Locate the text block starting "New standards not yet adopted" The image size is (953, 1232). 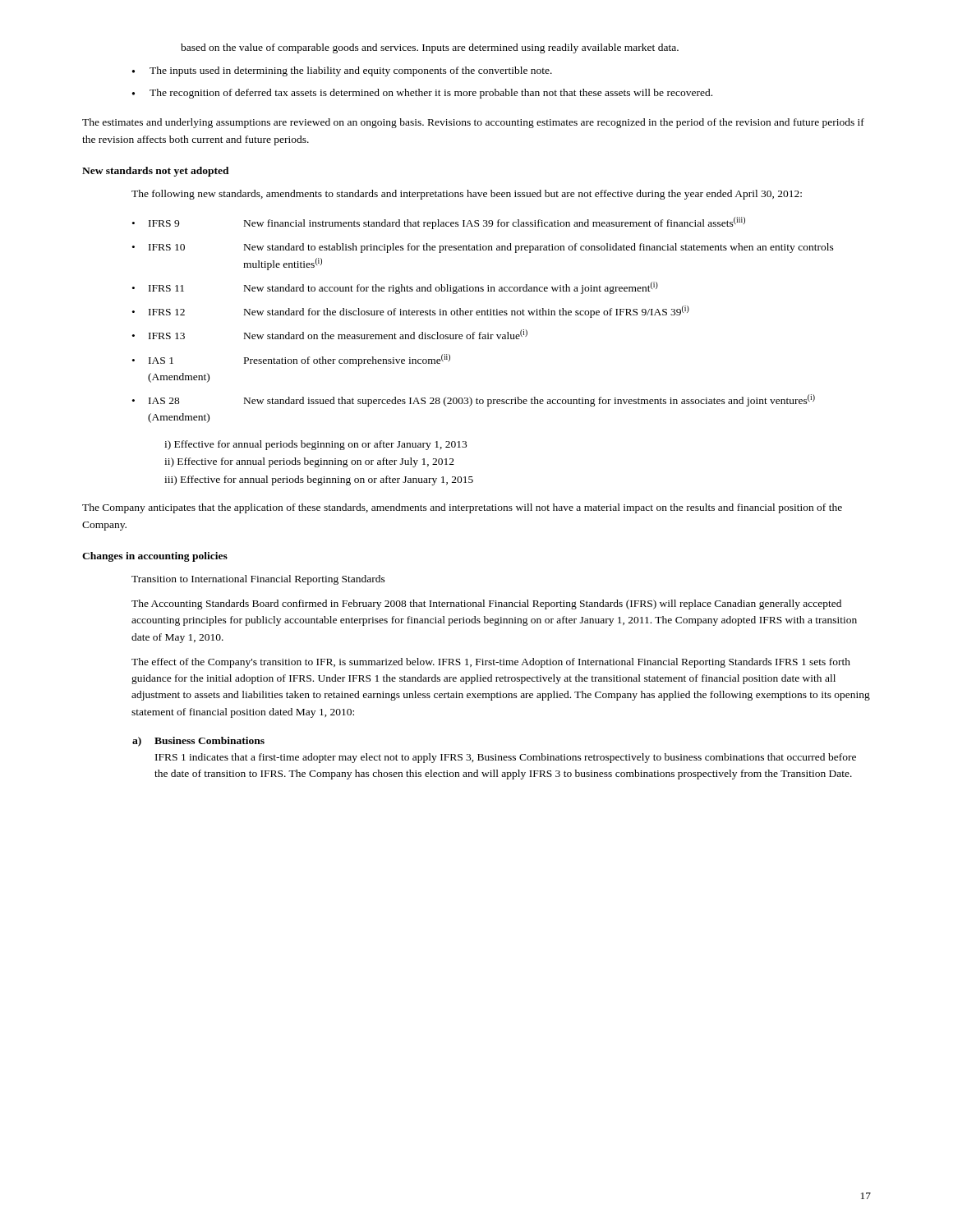(155, 170)
